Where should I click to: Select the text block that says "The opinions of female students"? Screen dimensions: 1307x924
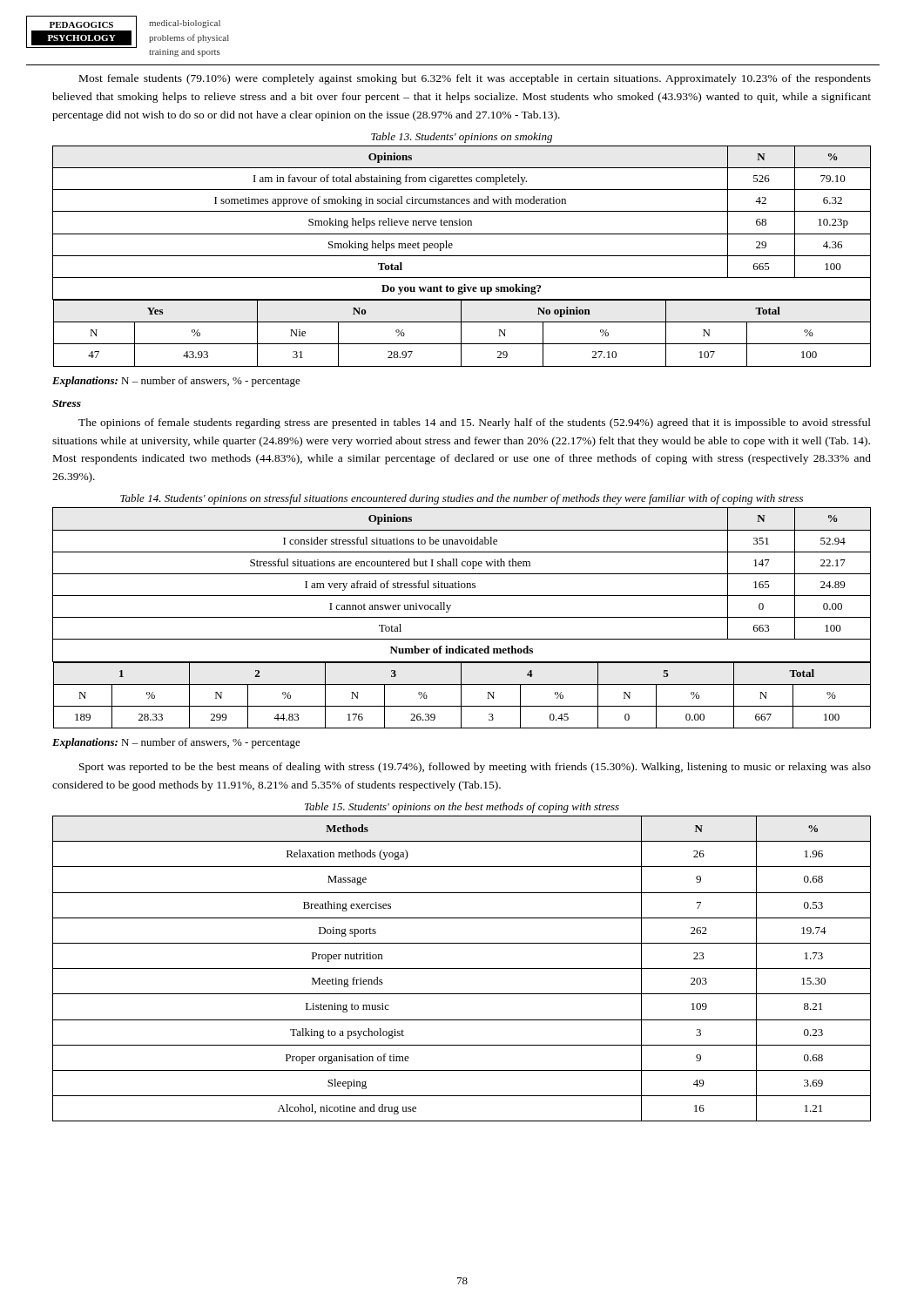[462, 449]
